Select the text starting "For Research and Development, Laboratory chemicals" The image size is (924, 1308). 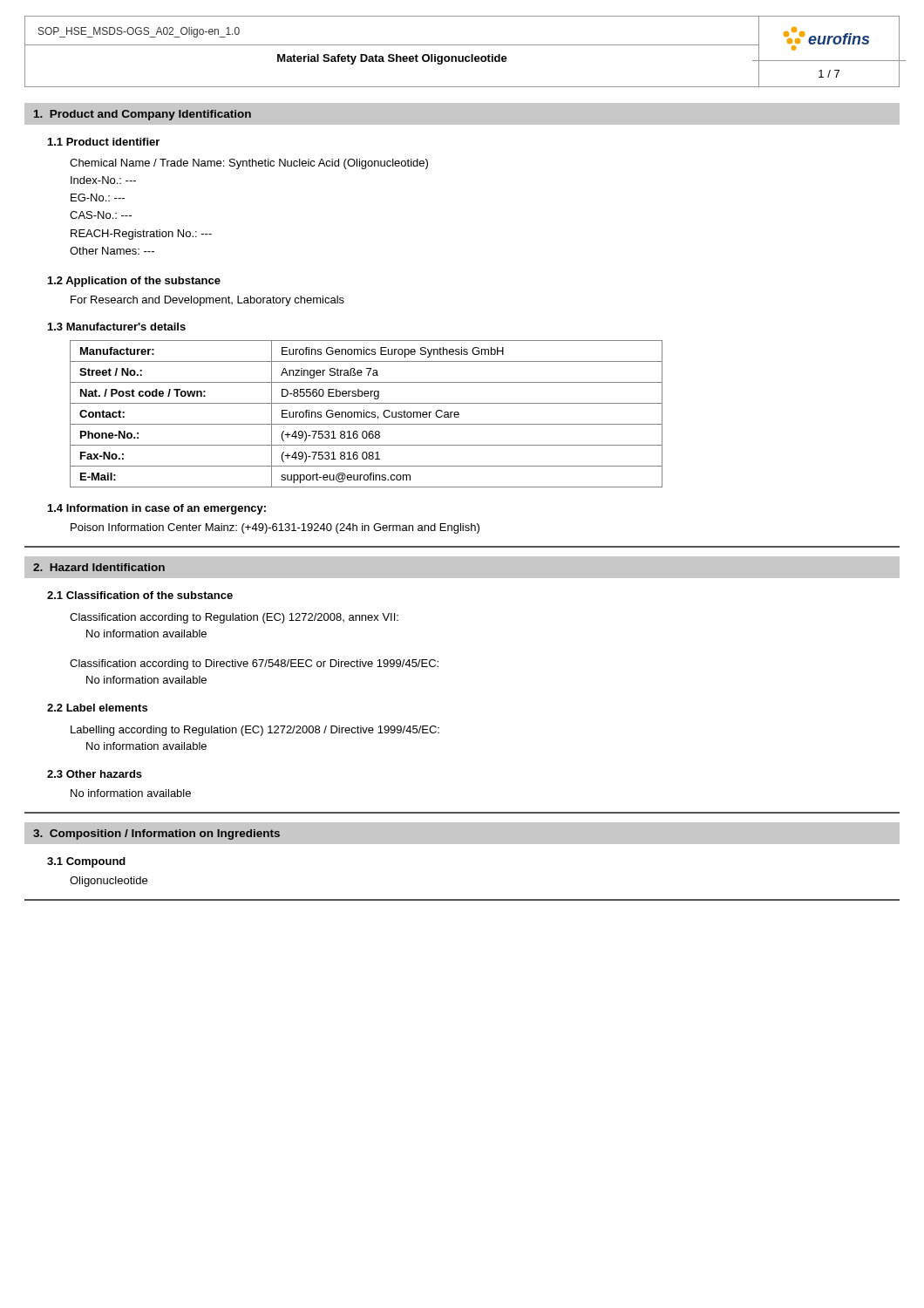pyautogui.click(x=207, y=299)
